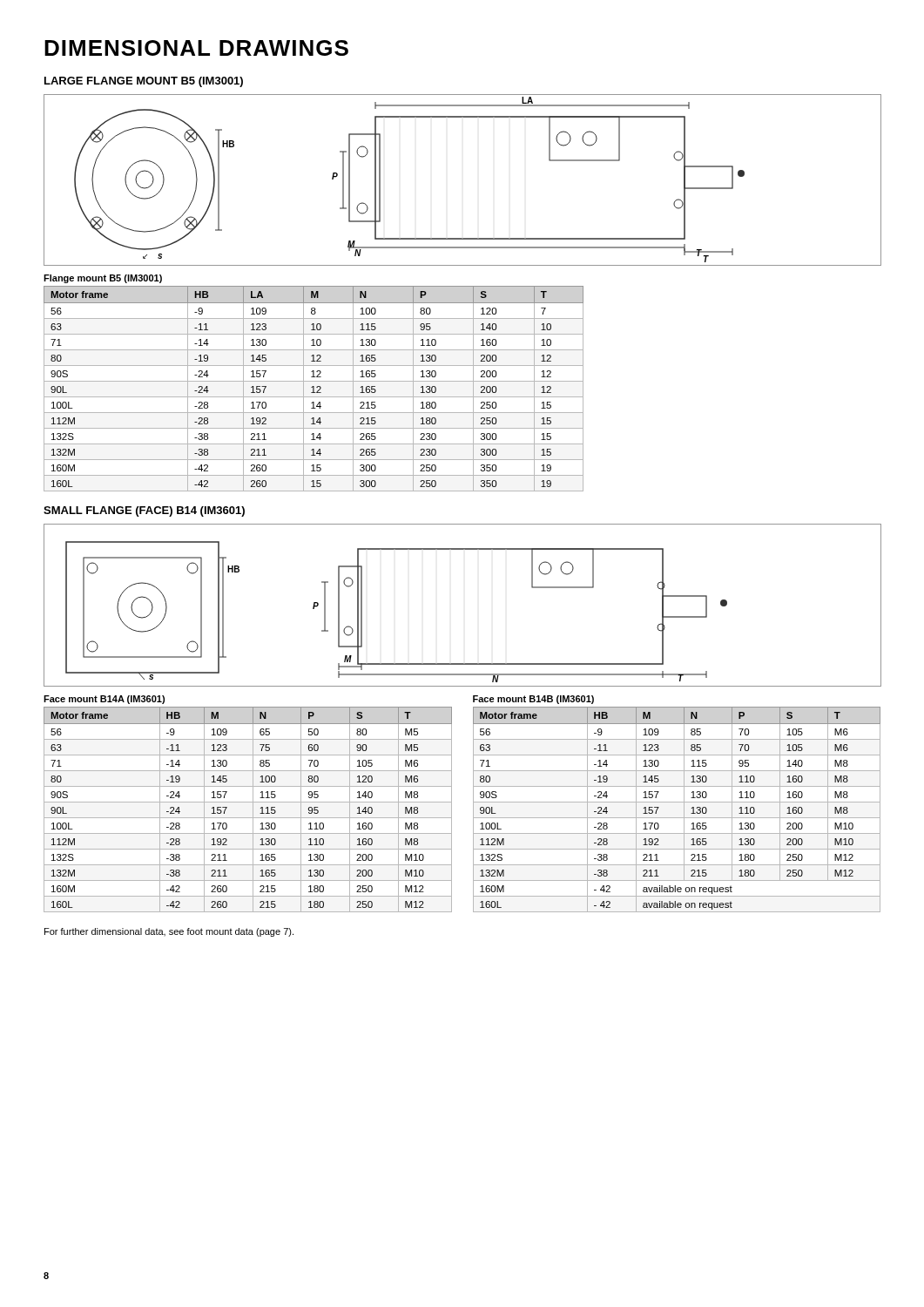Find the table that mentions "- 42"

(x=676, y=809)
